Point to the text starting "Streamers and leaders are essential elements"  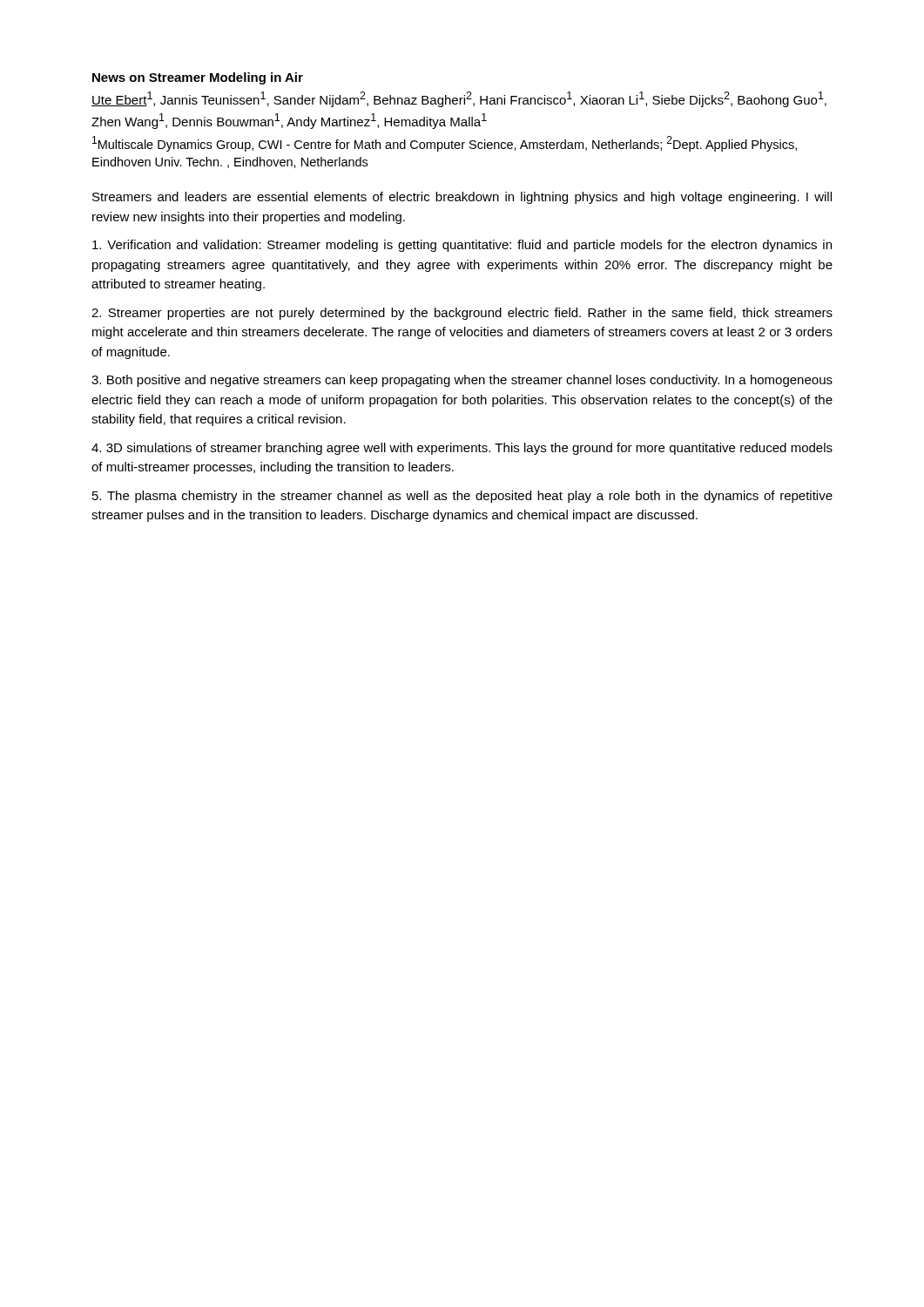coord(462,207)
